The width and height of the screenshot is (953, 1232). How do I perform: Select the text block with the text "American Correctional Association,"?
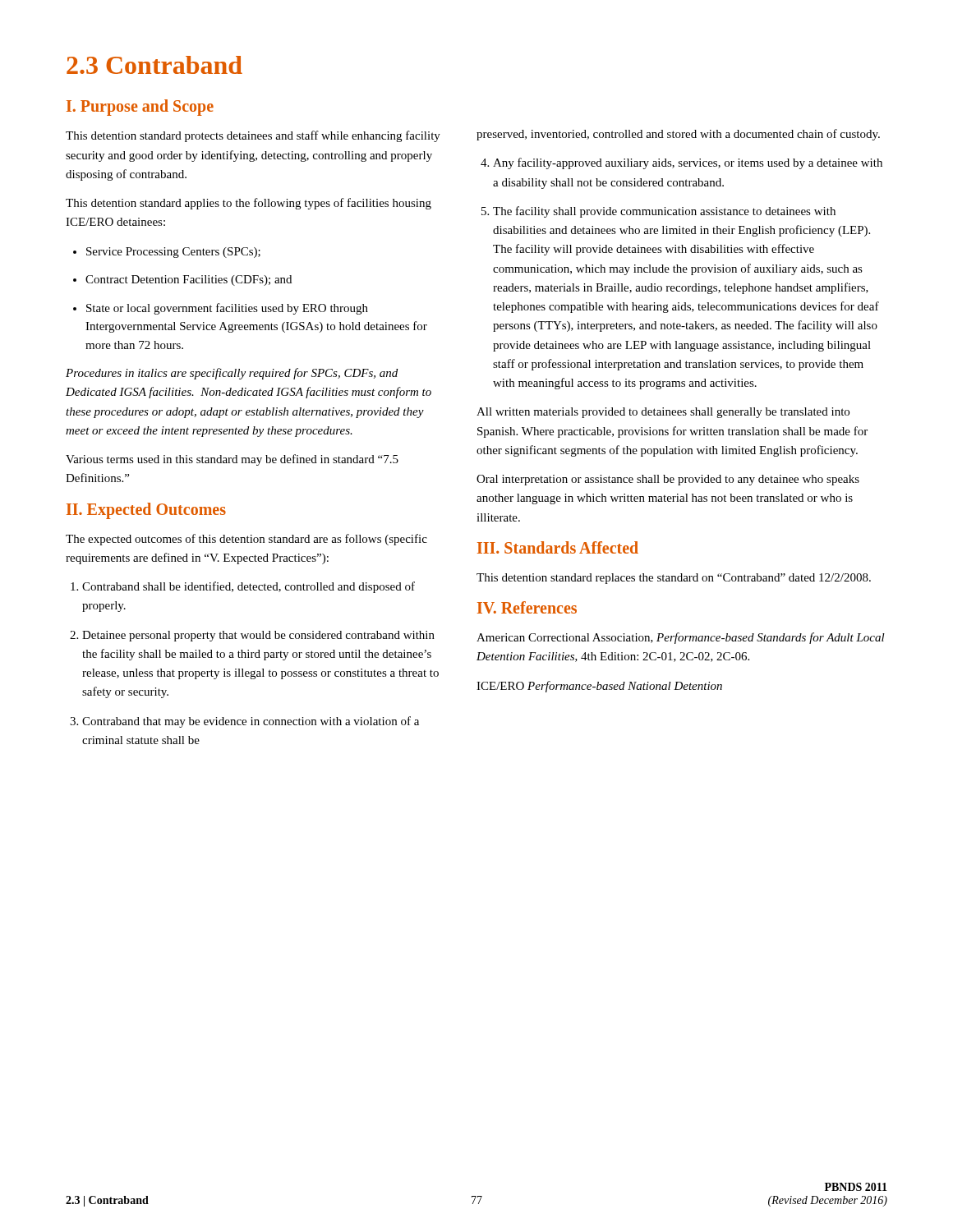tap(682, 647)
